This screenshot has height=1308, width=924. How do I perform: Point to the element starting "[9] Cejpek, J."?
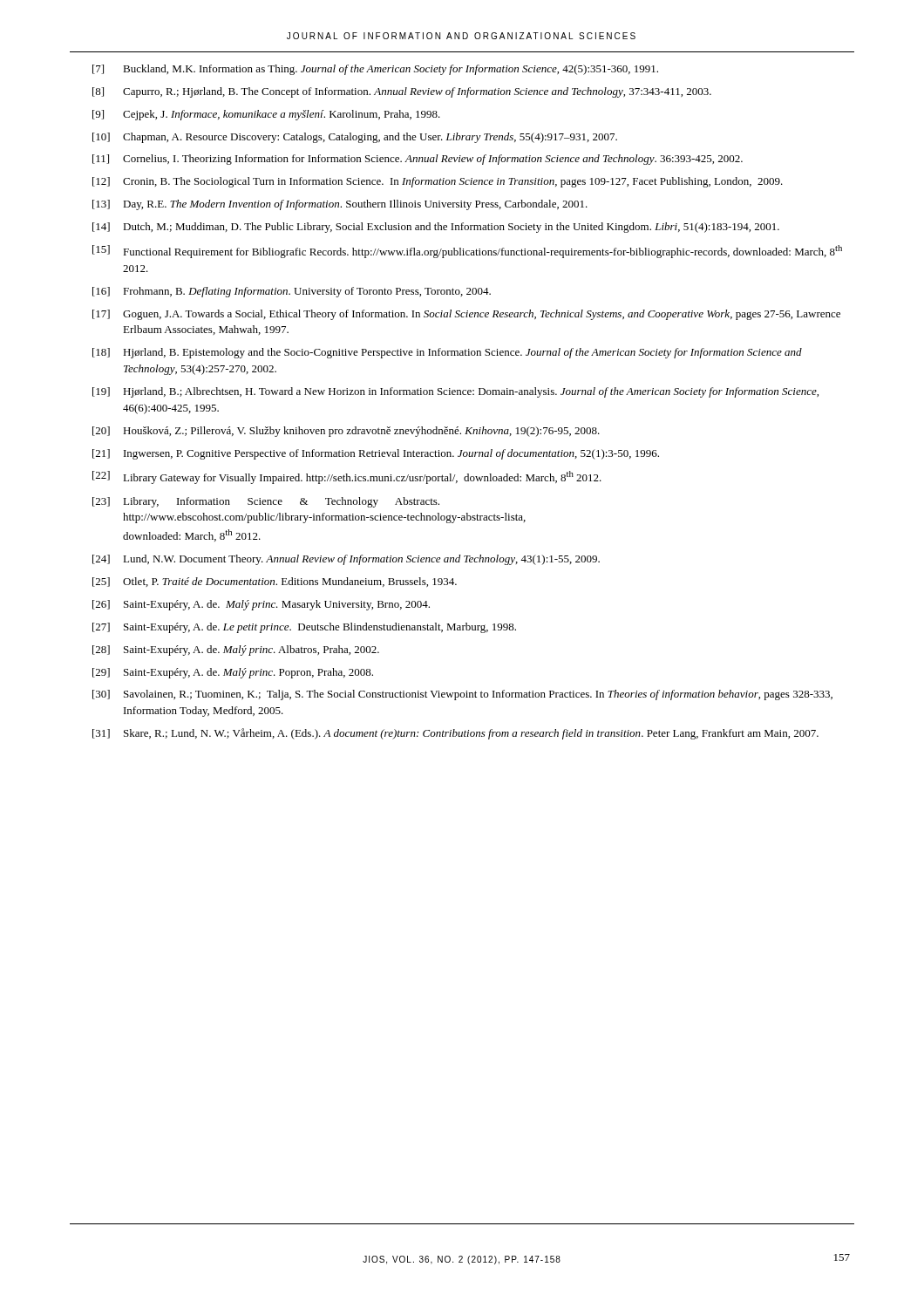(266, 115)
